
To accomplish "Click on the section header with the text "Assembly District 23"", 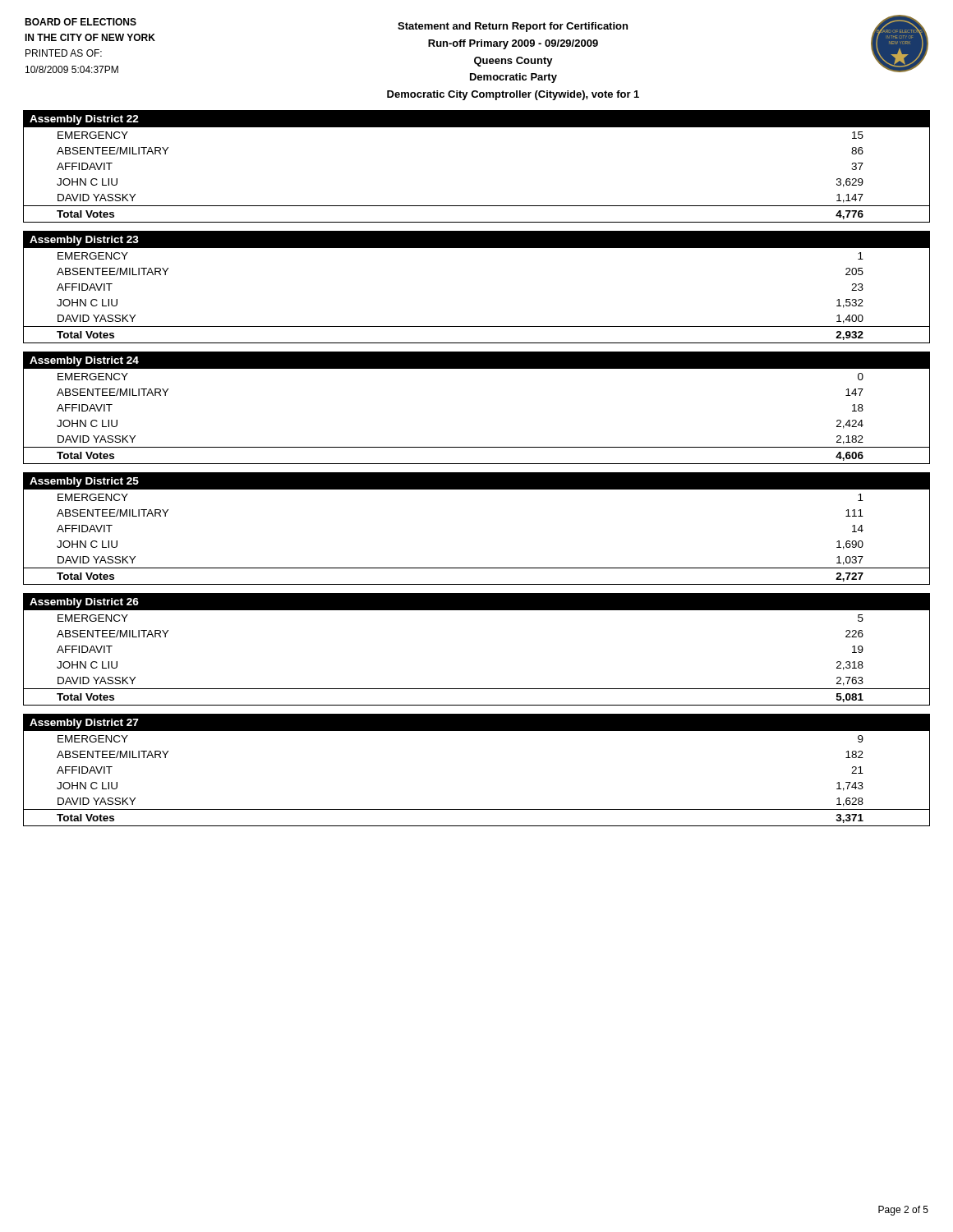I will (476, 239).
